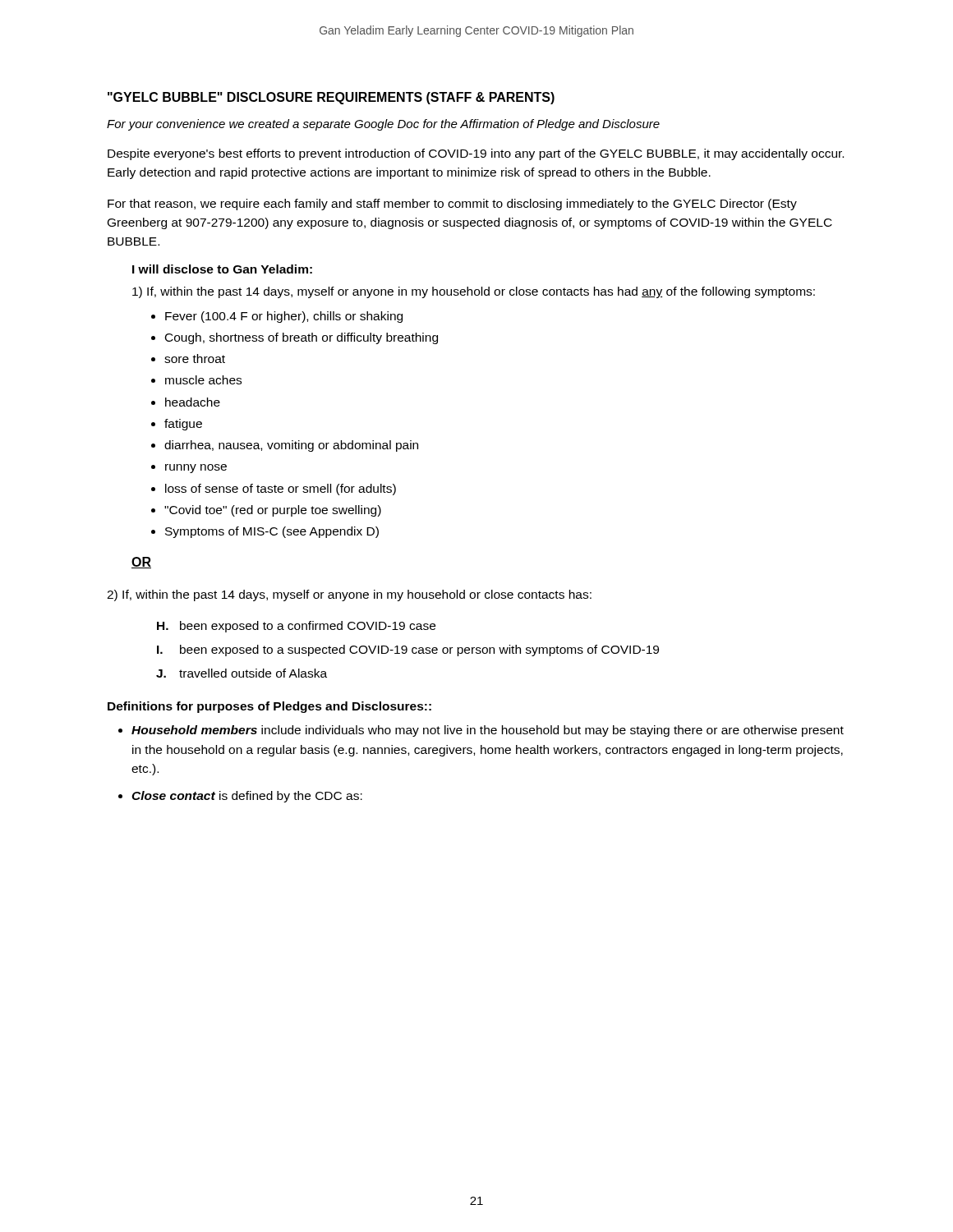Locate the list item containing "loss of sense of taste or smell (for"

pyautogui.click(x=280, y=488)
